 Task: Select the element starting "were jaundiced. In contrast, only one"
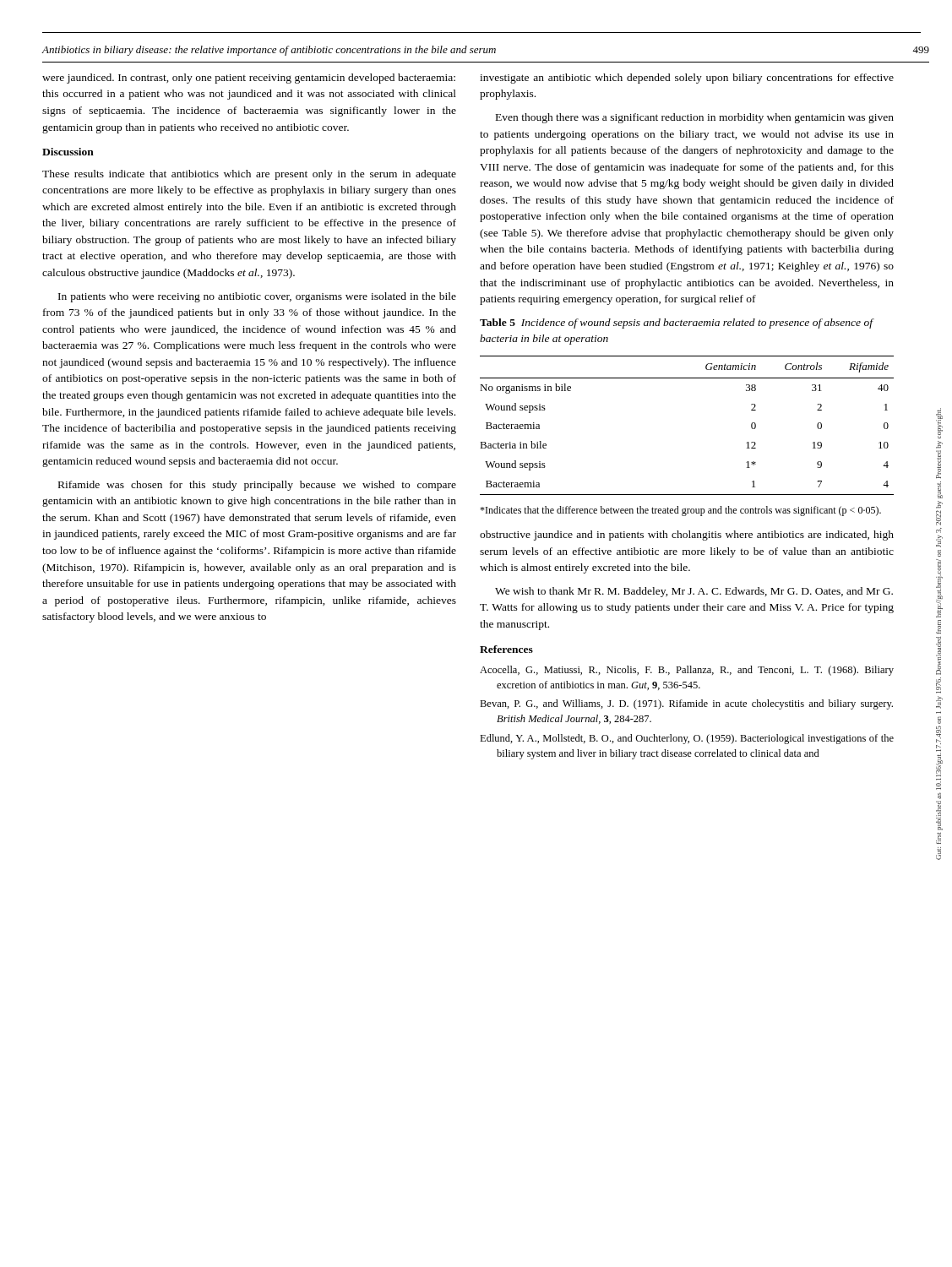[x=249, y=102]
